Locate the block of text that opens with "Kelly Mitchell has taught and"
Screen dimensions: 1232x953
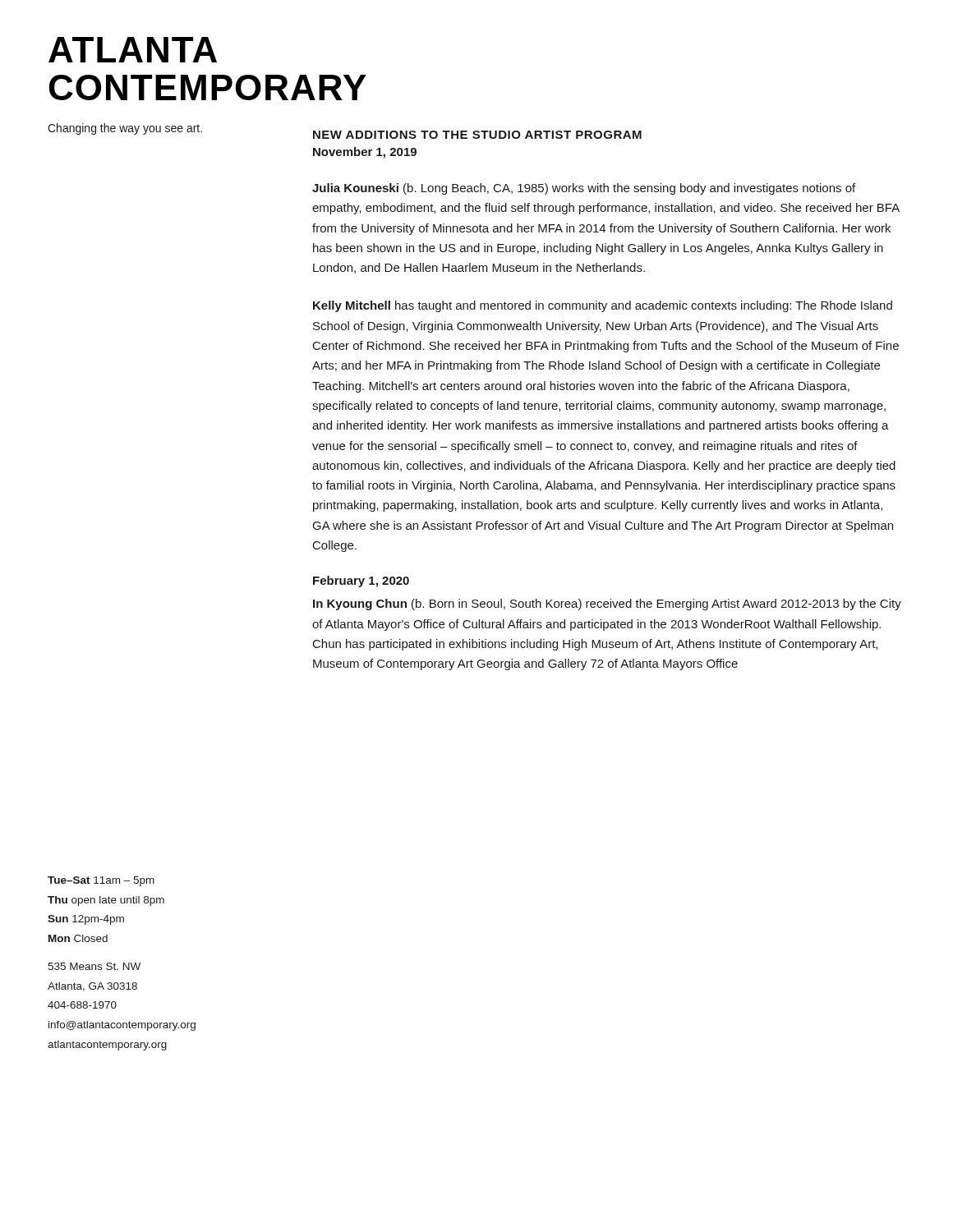click(x=606, y=425)
